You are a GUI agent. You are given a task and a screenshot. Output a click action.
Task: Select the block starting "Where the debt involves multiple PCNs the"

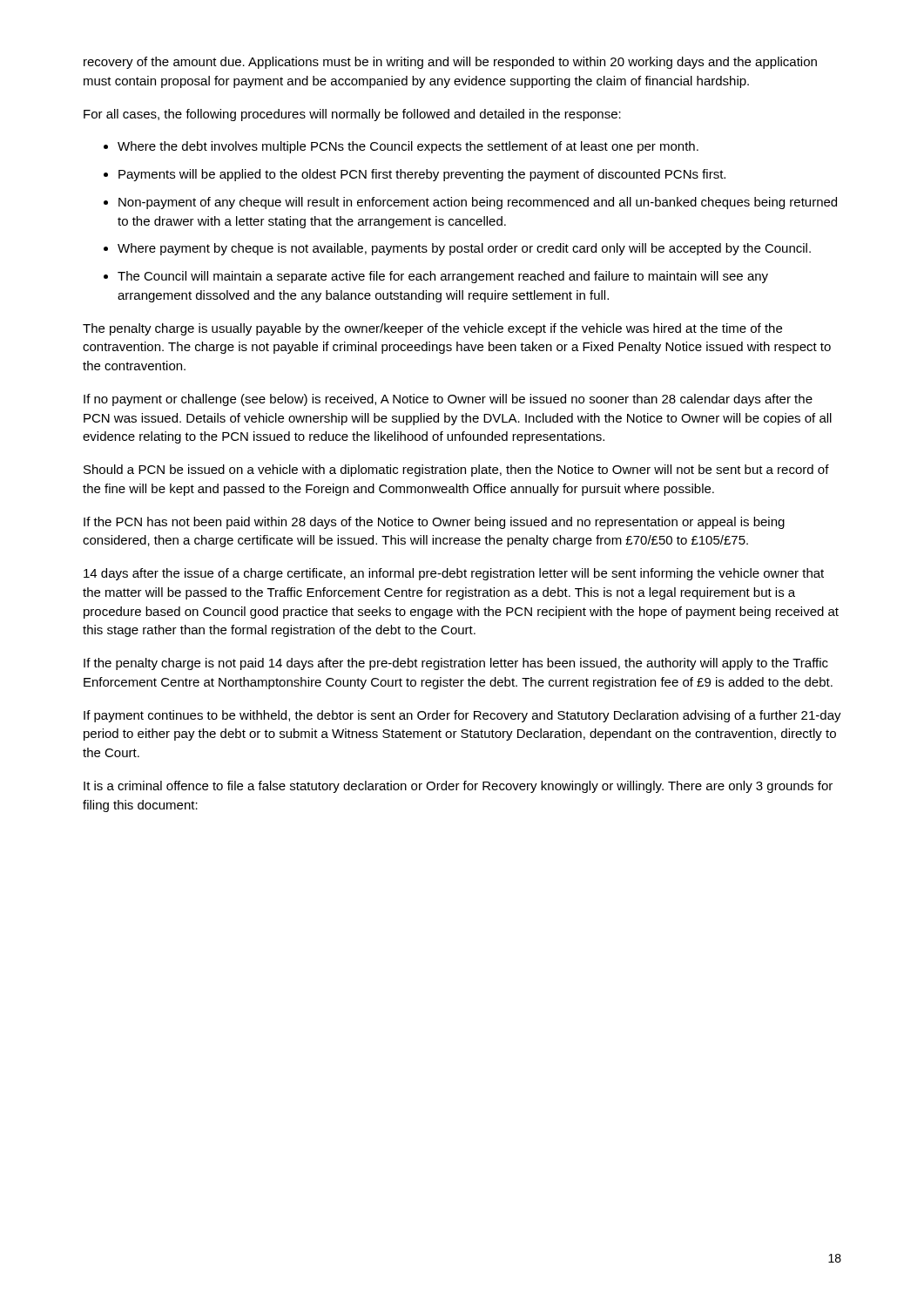(x=408, y=146)
